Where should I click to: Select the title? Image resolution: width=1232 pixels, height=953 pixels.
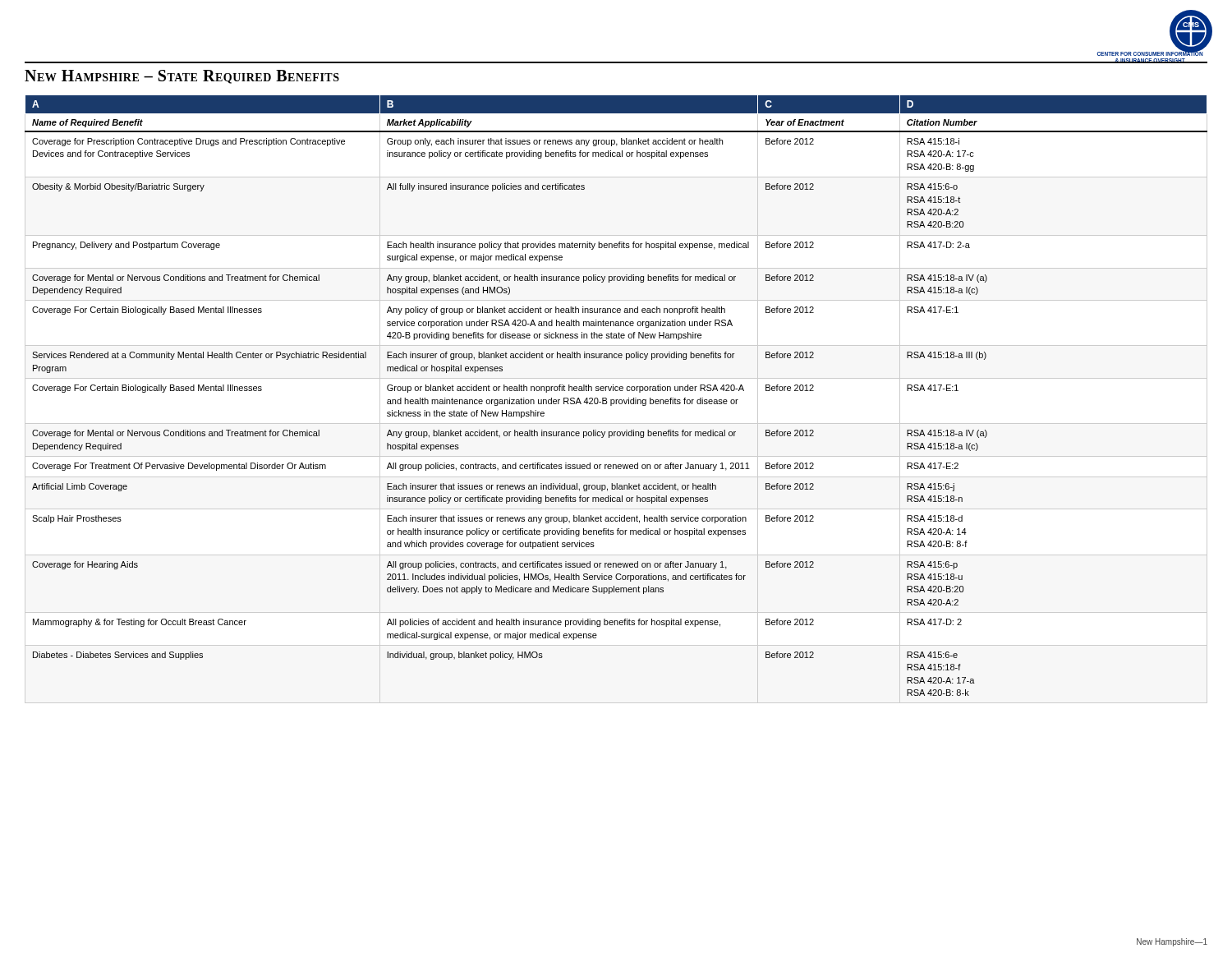(616, 76)
